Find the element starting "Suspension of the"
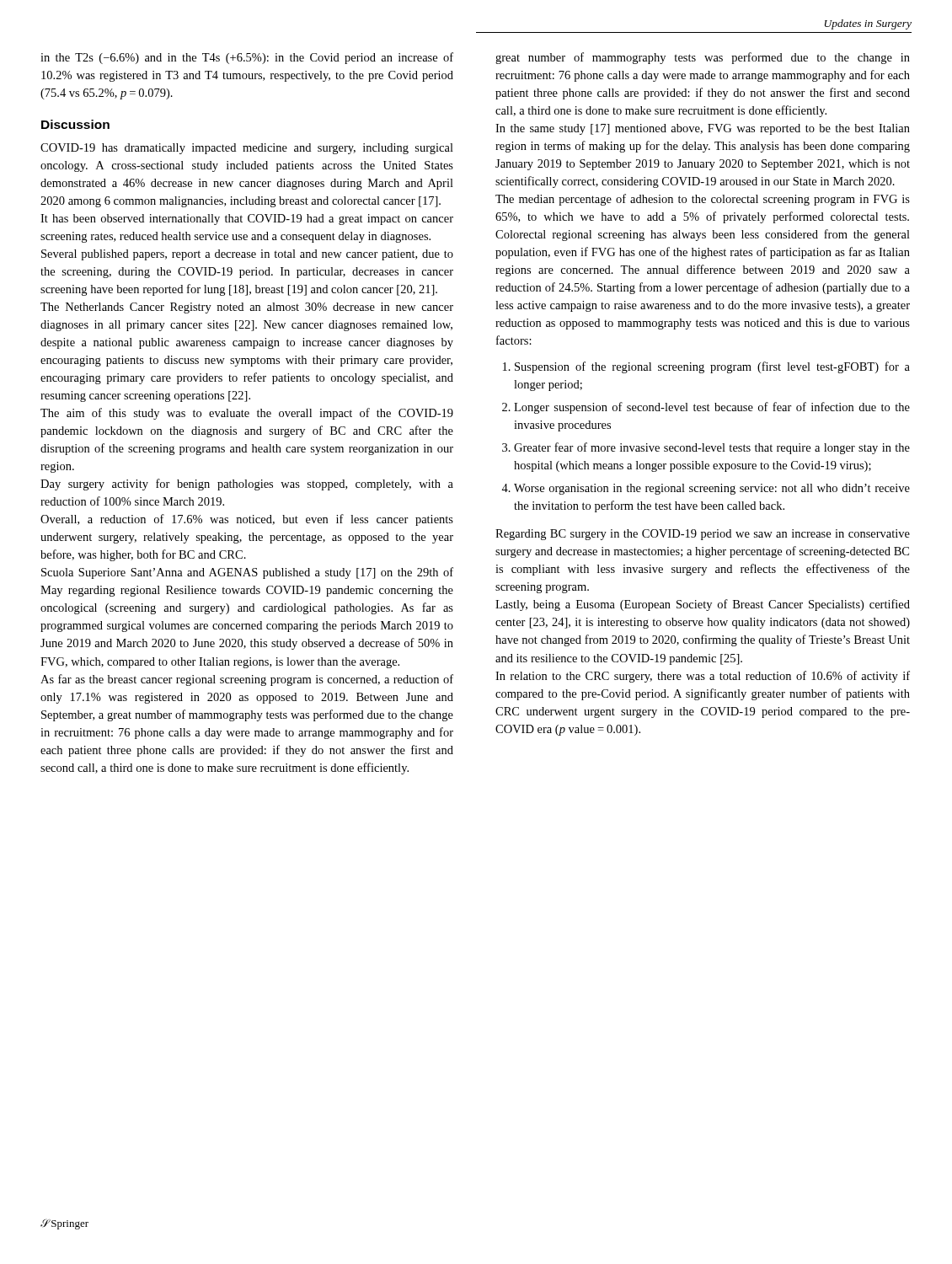Viewport: 952px width, 1264px height. (712, 376)
